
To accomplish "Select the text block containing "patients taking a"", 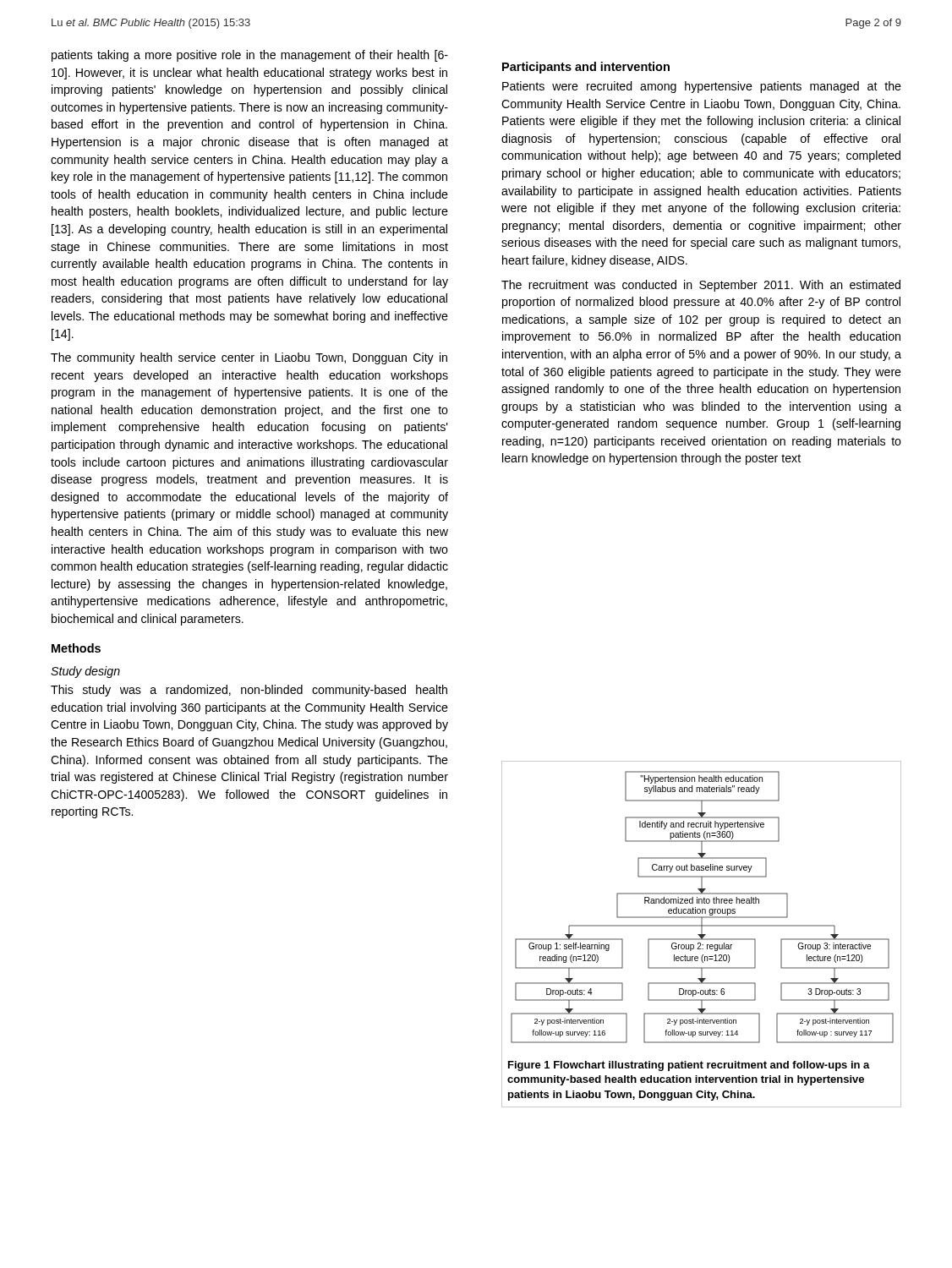I will [249, 195].
